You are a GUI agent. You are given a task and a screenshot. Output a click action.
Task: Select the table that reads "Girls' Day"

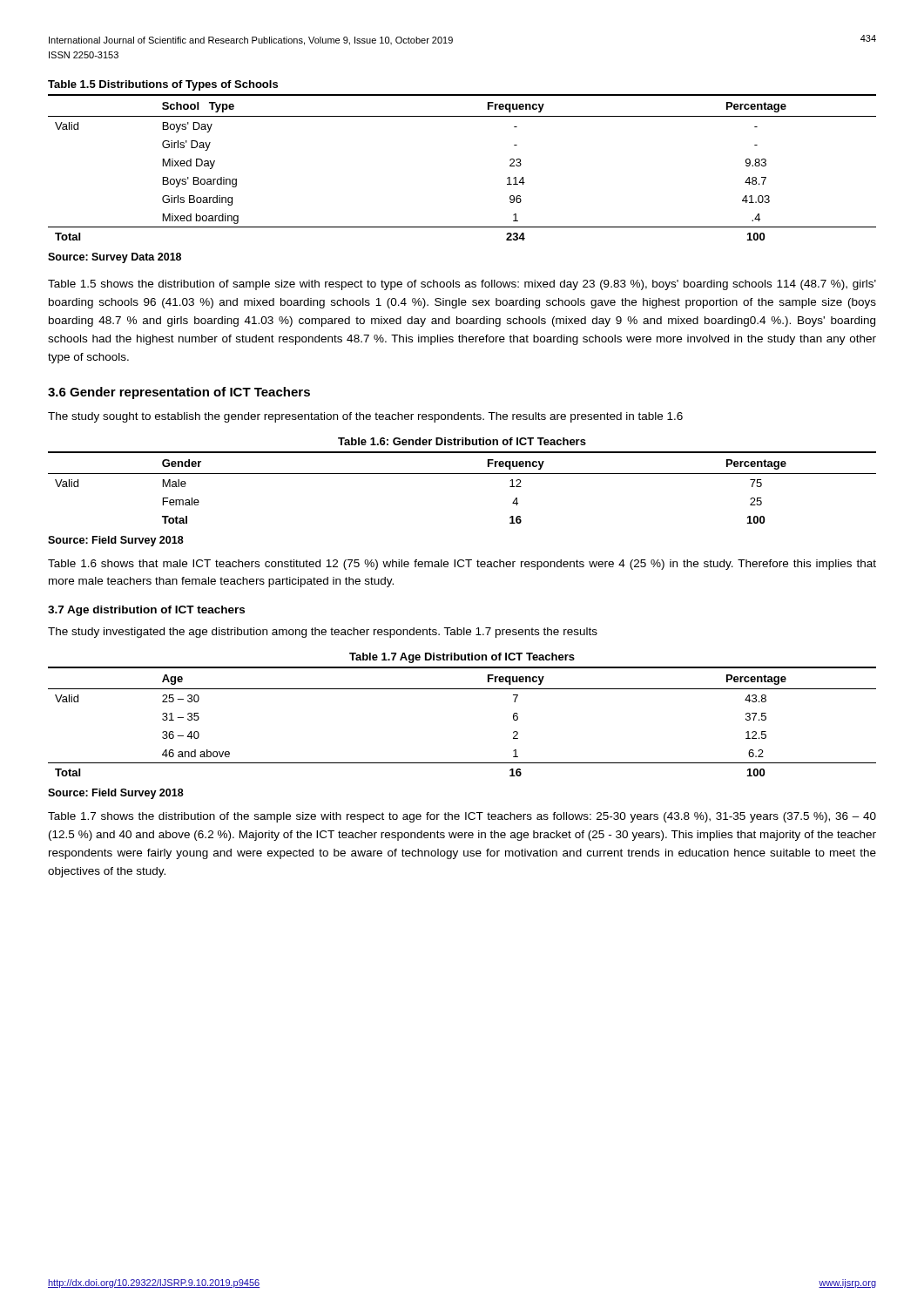[x=462, y=170]
